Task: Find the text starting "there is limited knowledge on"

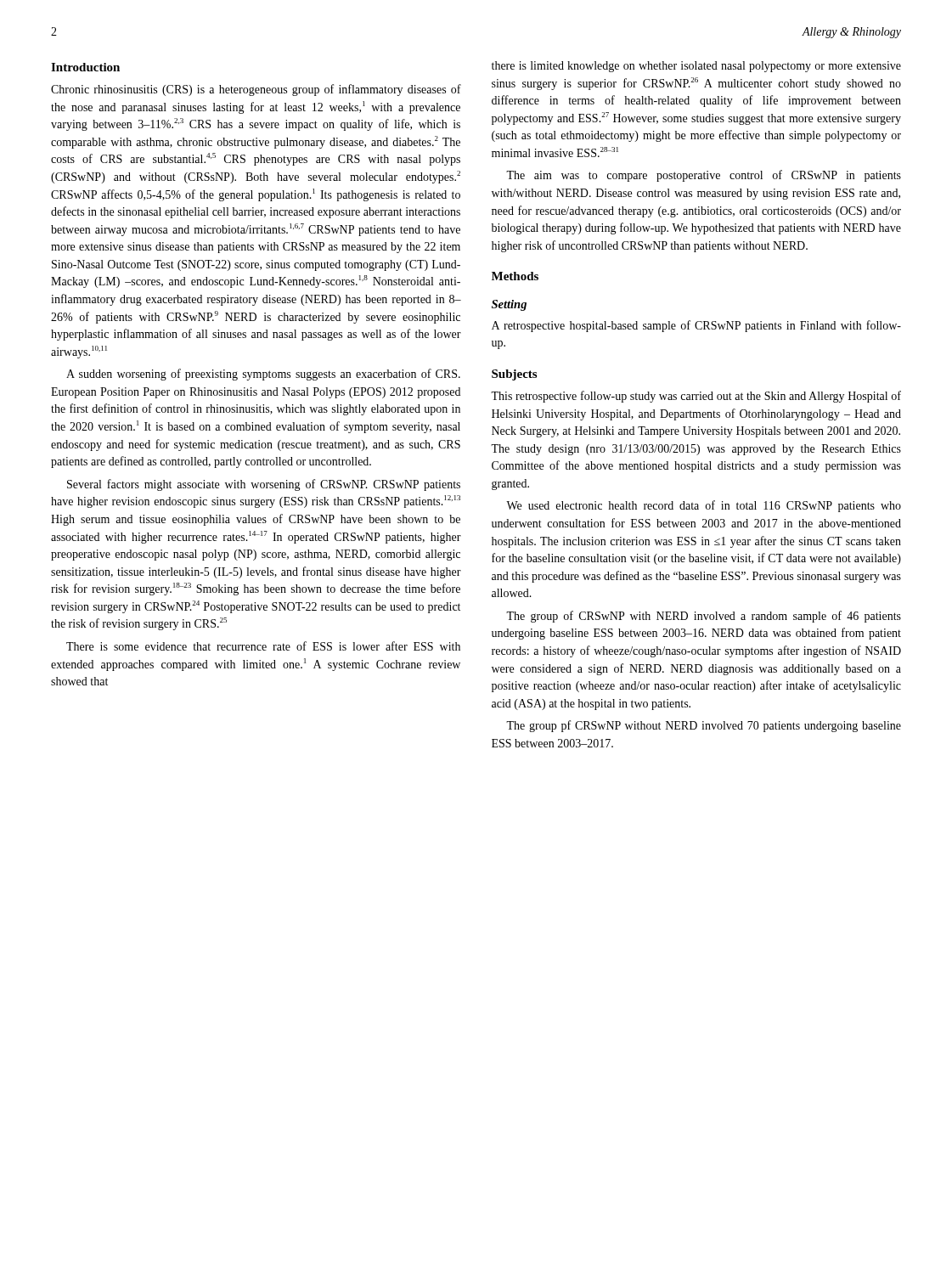Action: click(696, 67)
